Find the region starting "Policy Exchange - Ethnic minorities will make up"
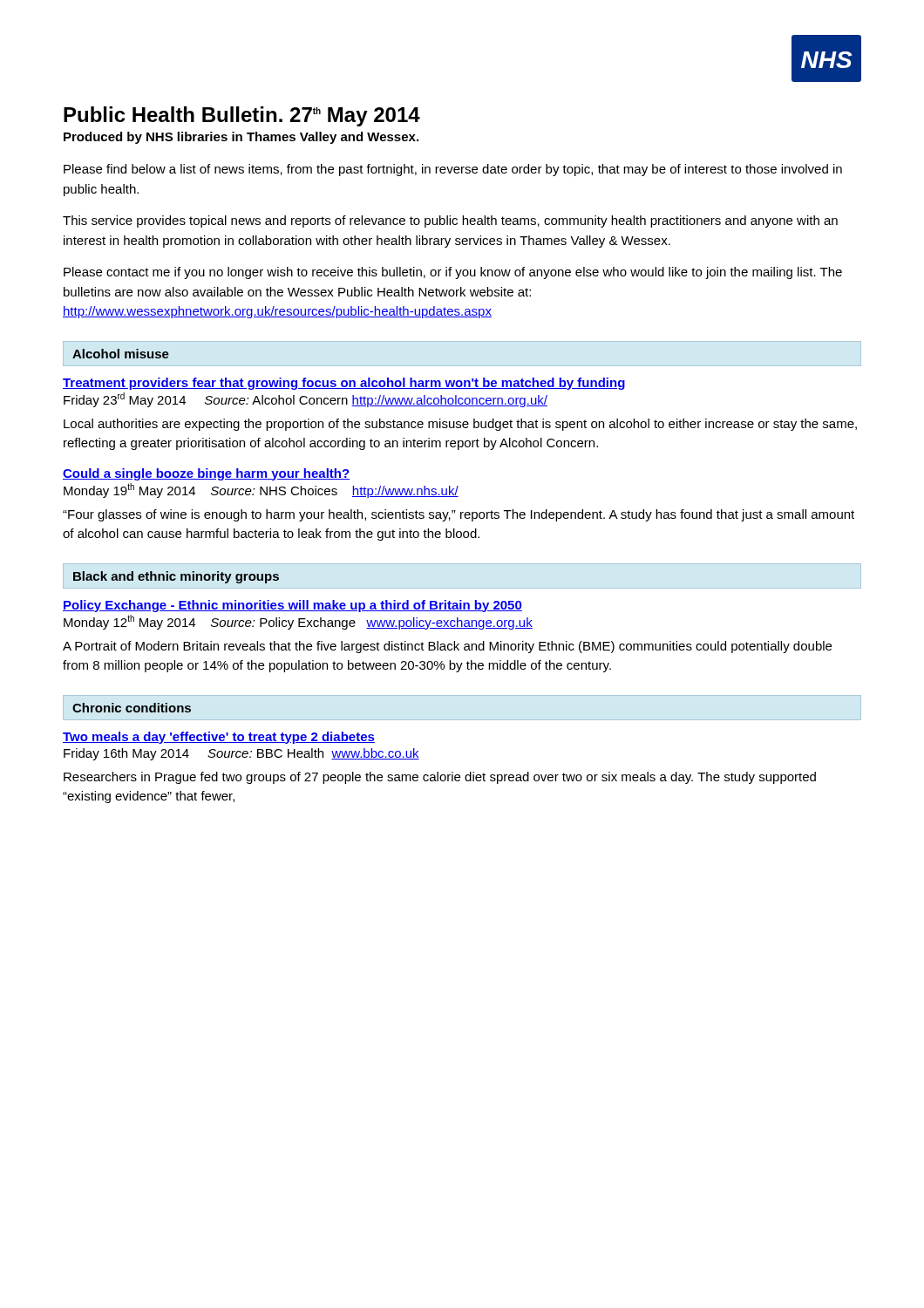 point(462,604)
